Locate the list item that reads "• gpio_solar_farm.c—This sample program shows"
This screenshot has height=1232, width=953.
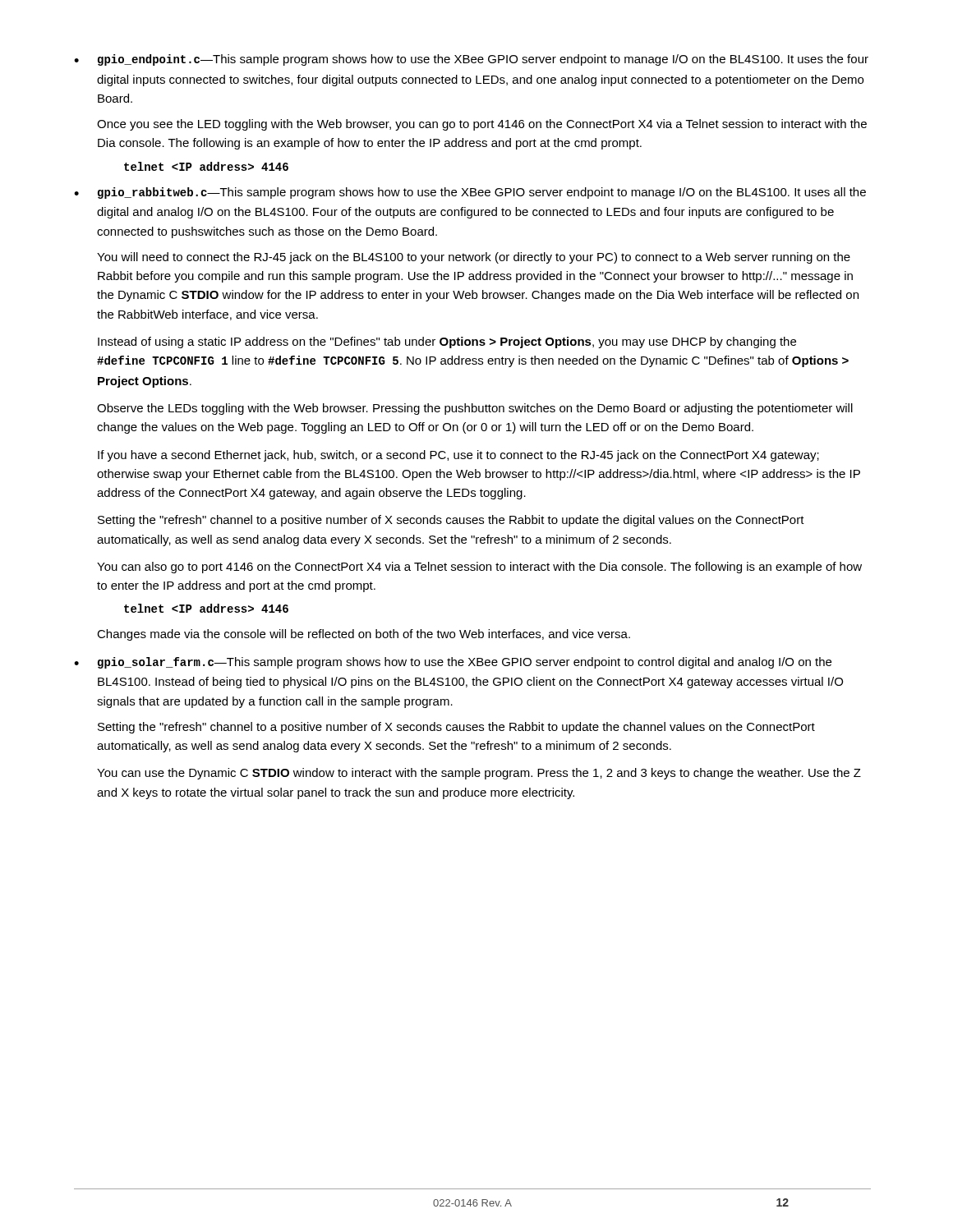pyautogui.click(x=472, y=681)
